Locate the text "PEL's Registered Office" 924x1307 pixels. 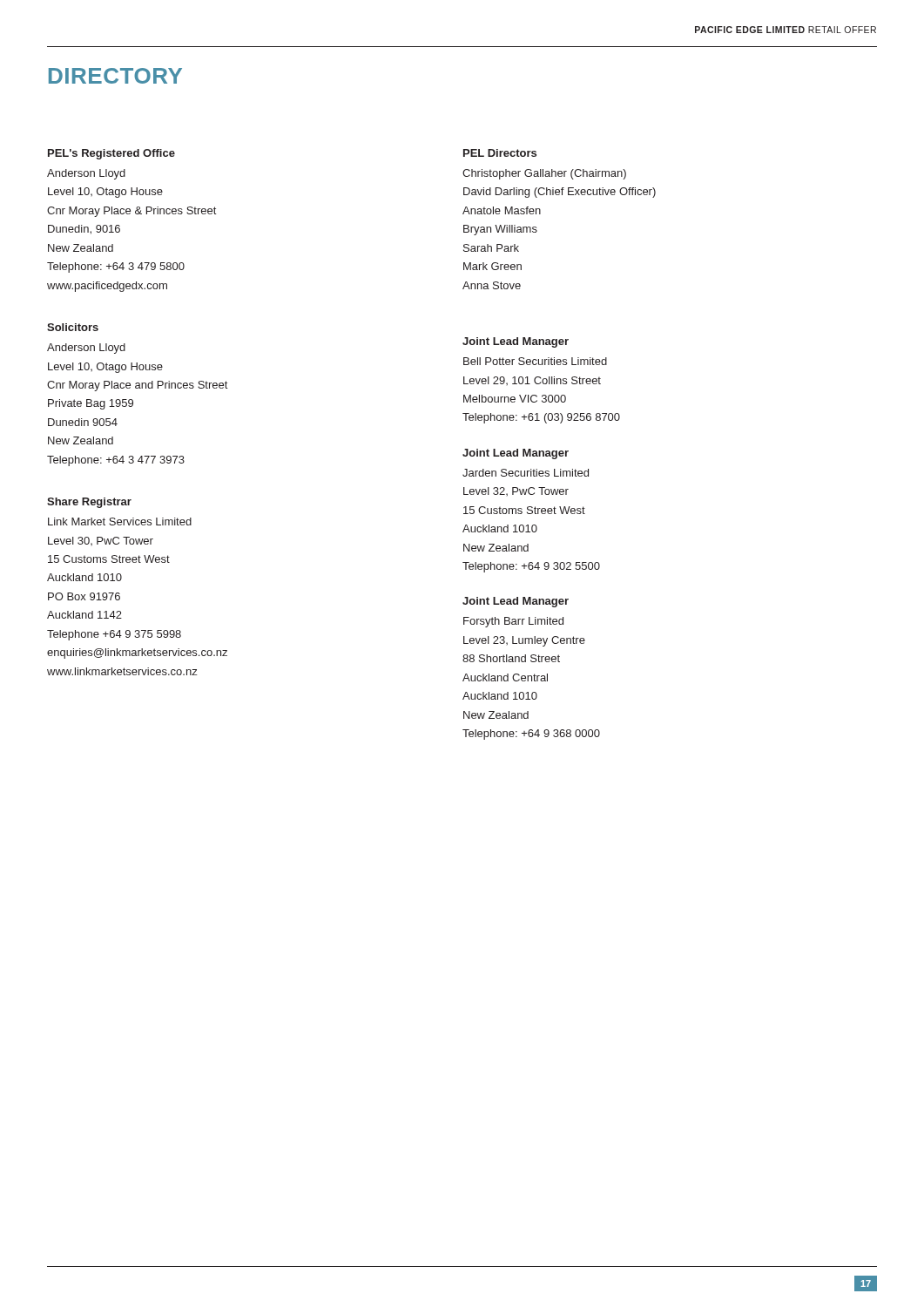coord(111,153)
